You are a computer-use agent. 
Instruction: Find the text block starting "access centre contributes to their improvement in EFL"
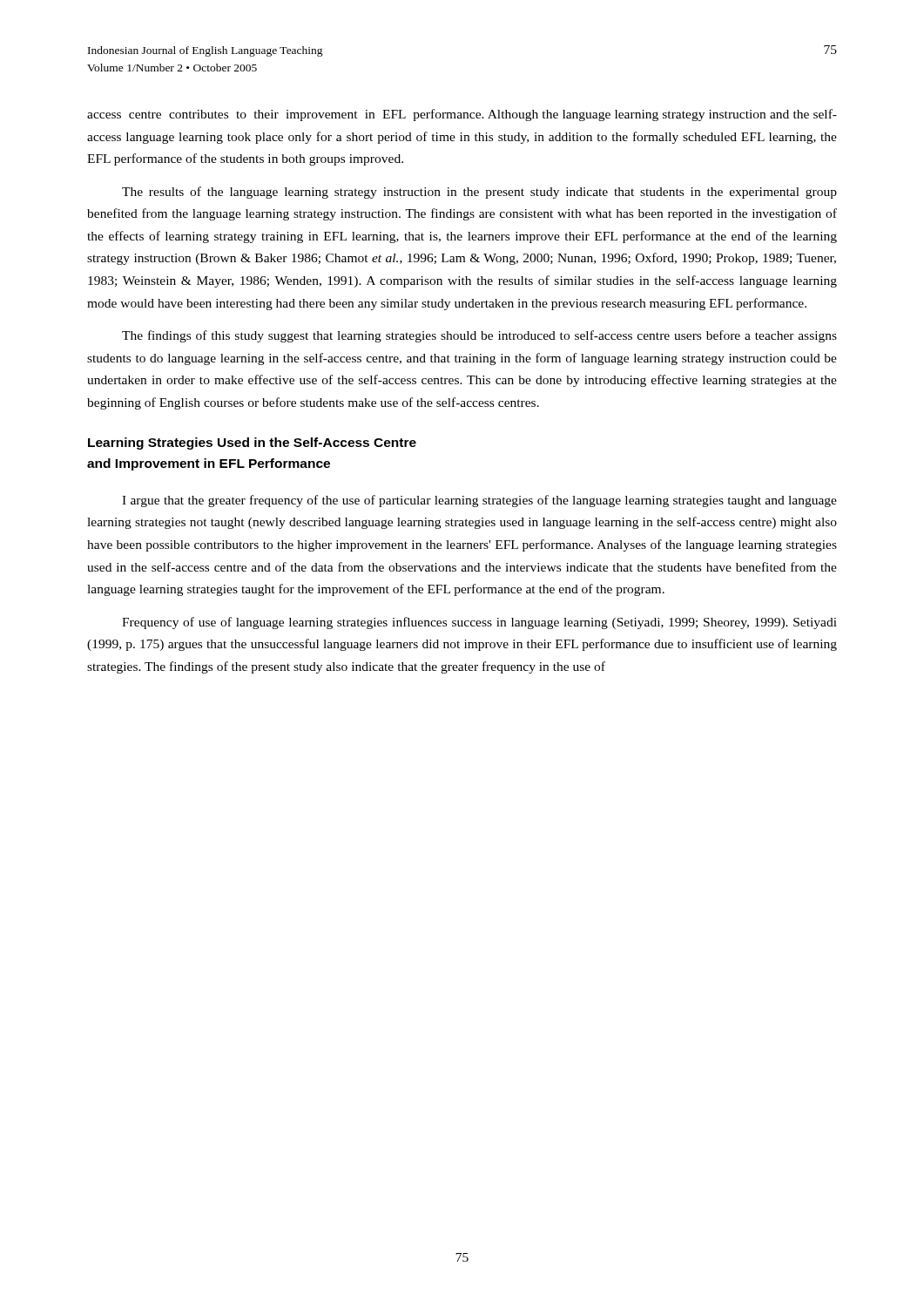point(462,136)
